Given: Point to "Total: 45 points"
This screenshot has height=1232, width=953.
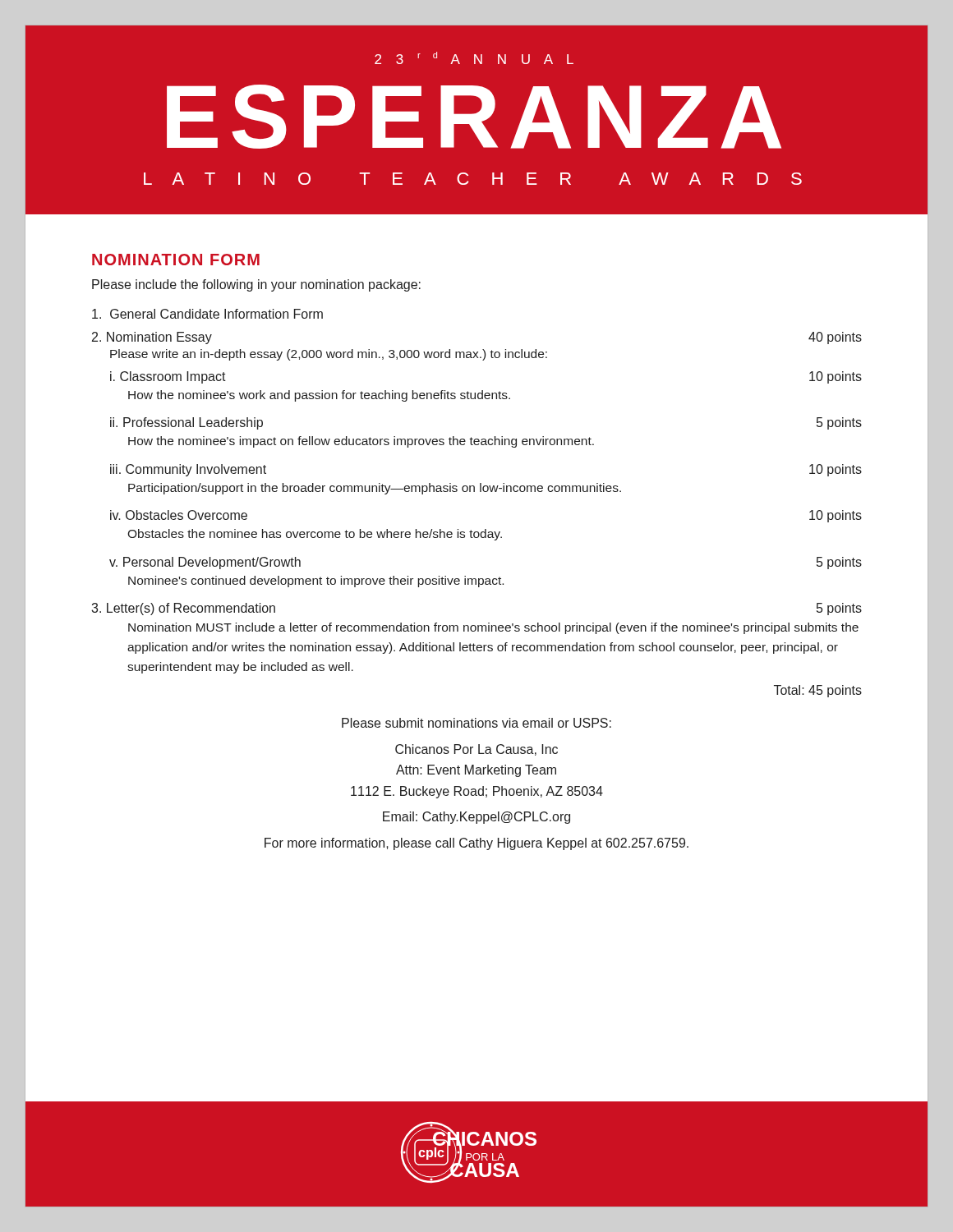Looking at the screenshot, I should (818, 691).
